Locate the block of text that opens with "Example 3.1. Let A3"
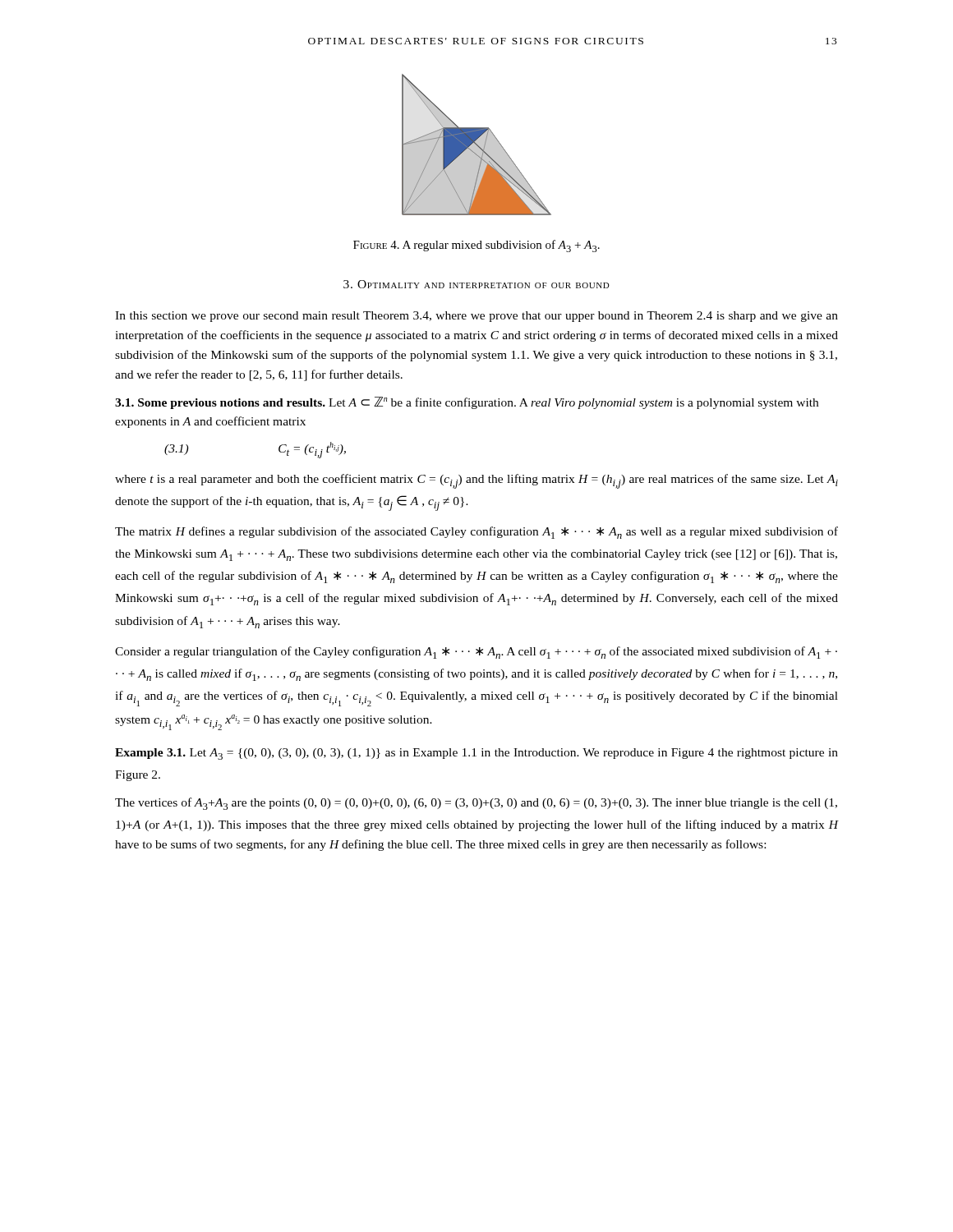The height and width of the screenshot is (1232, 953). 476,763
